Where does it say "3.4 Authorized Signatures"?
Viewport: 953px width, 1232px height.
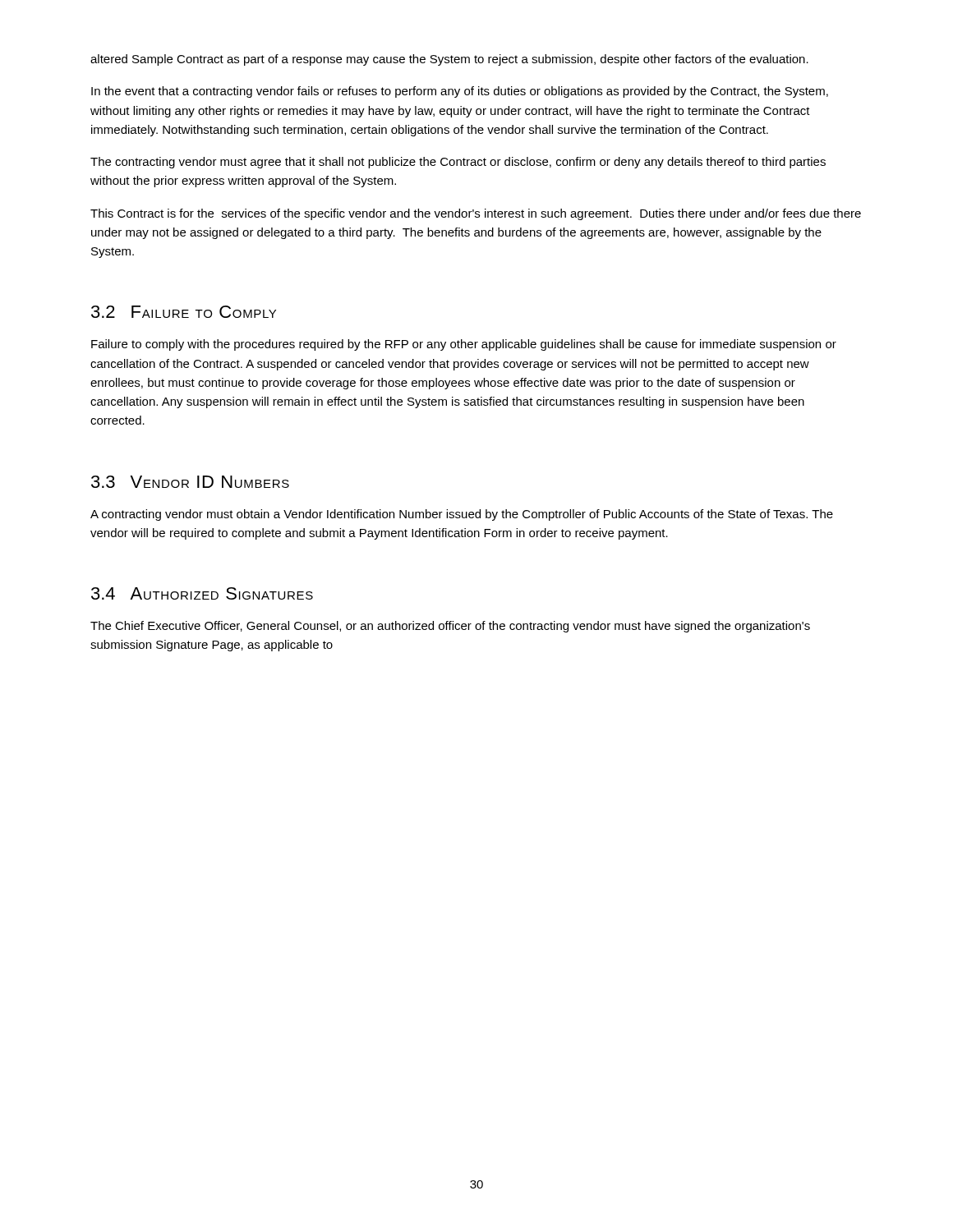click(202, 593)
